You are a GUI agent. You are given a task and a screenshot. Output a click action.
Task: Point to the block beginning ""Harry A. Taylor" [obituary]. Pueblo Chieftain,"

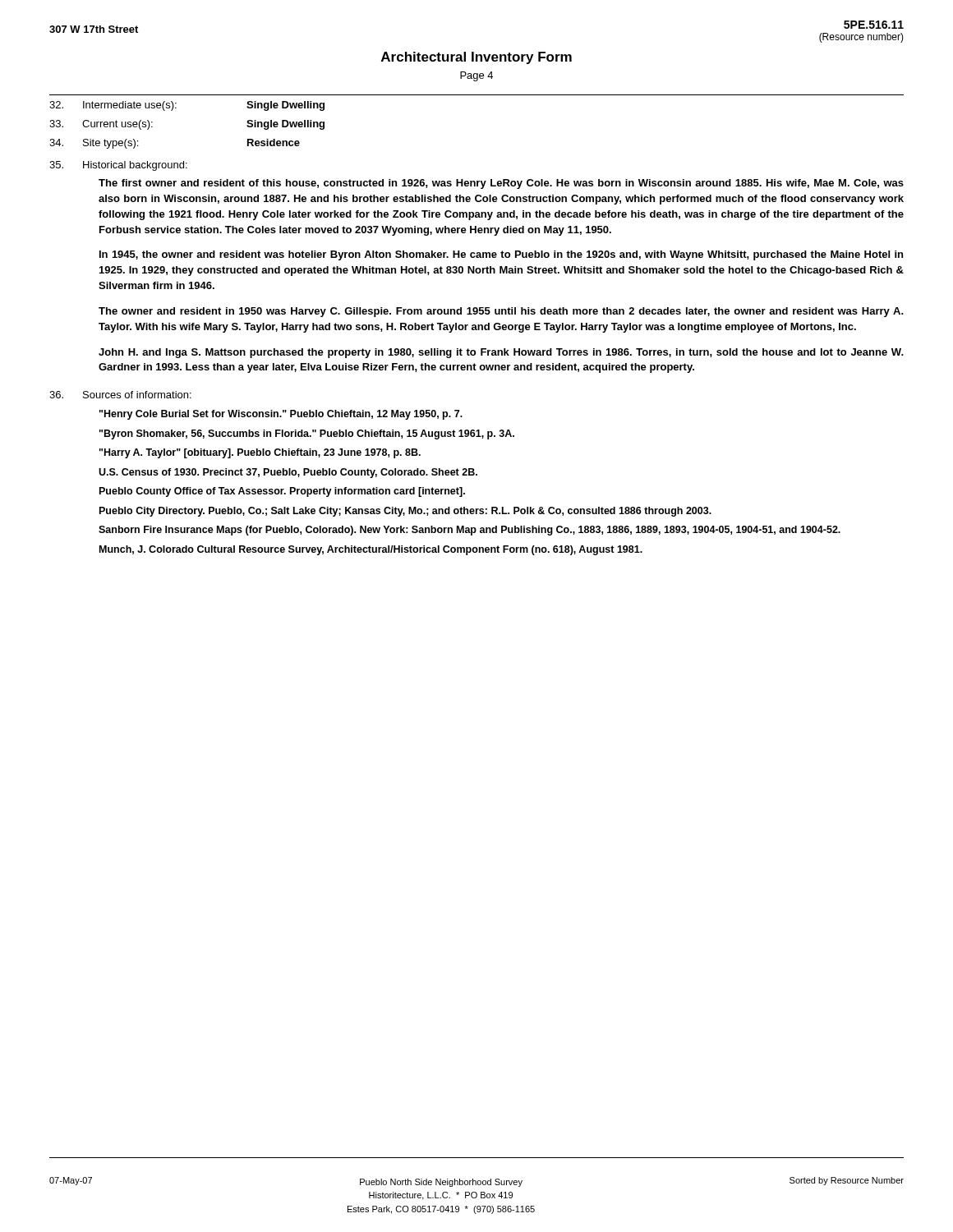click(x=260, y=453)
